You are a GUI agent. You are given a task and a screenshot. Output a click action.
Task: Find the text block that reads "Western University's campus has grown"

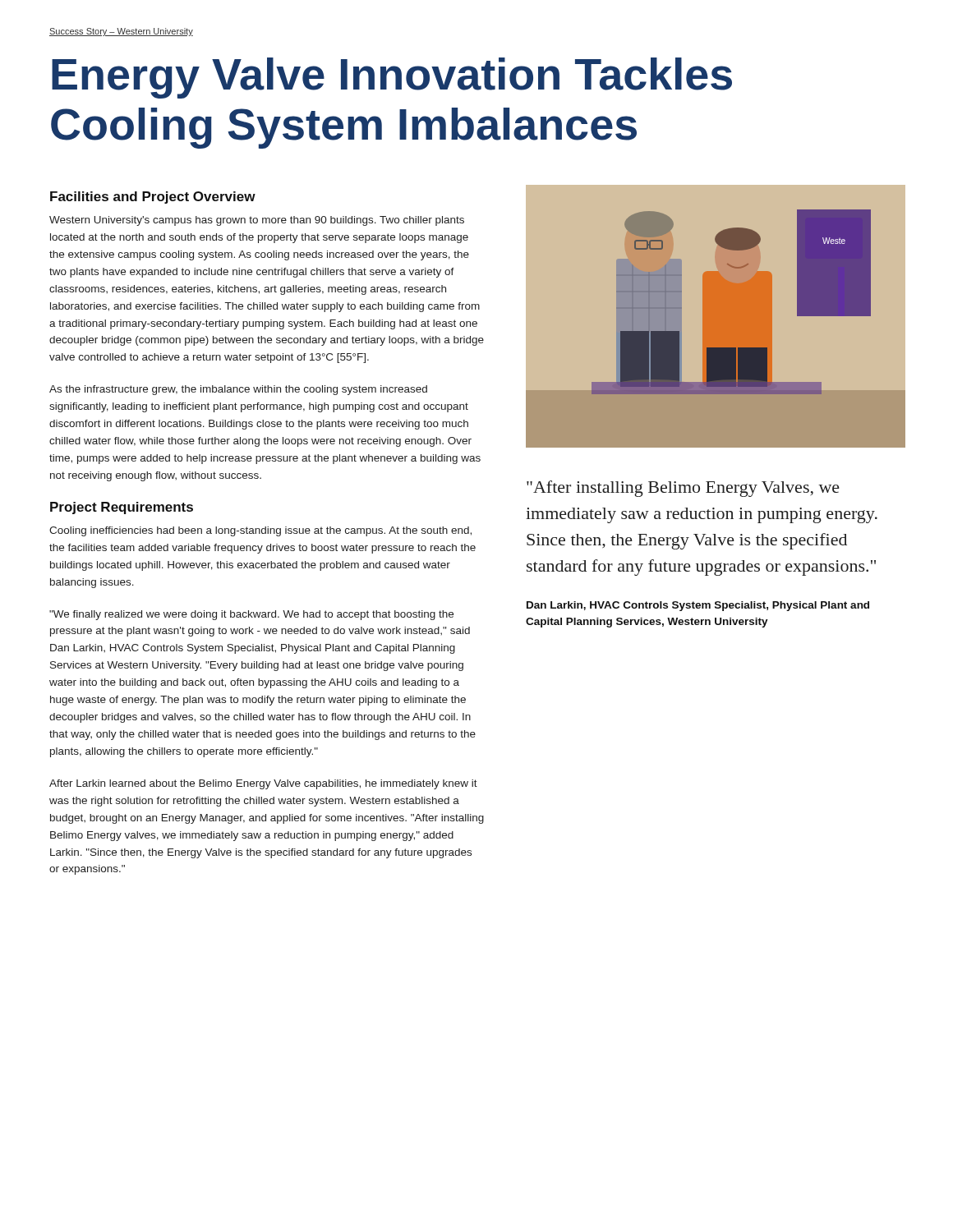[x=267, y=289]
